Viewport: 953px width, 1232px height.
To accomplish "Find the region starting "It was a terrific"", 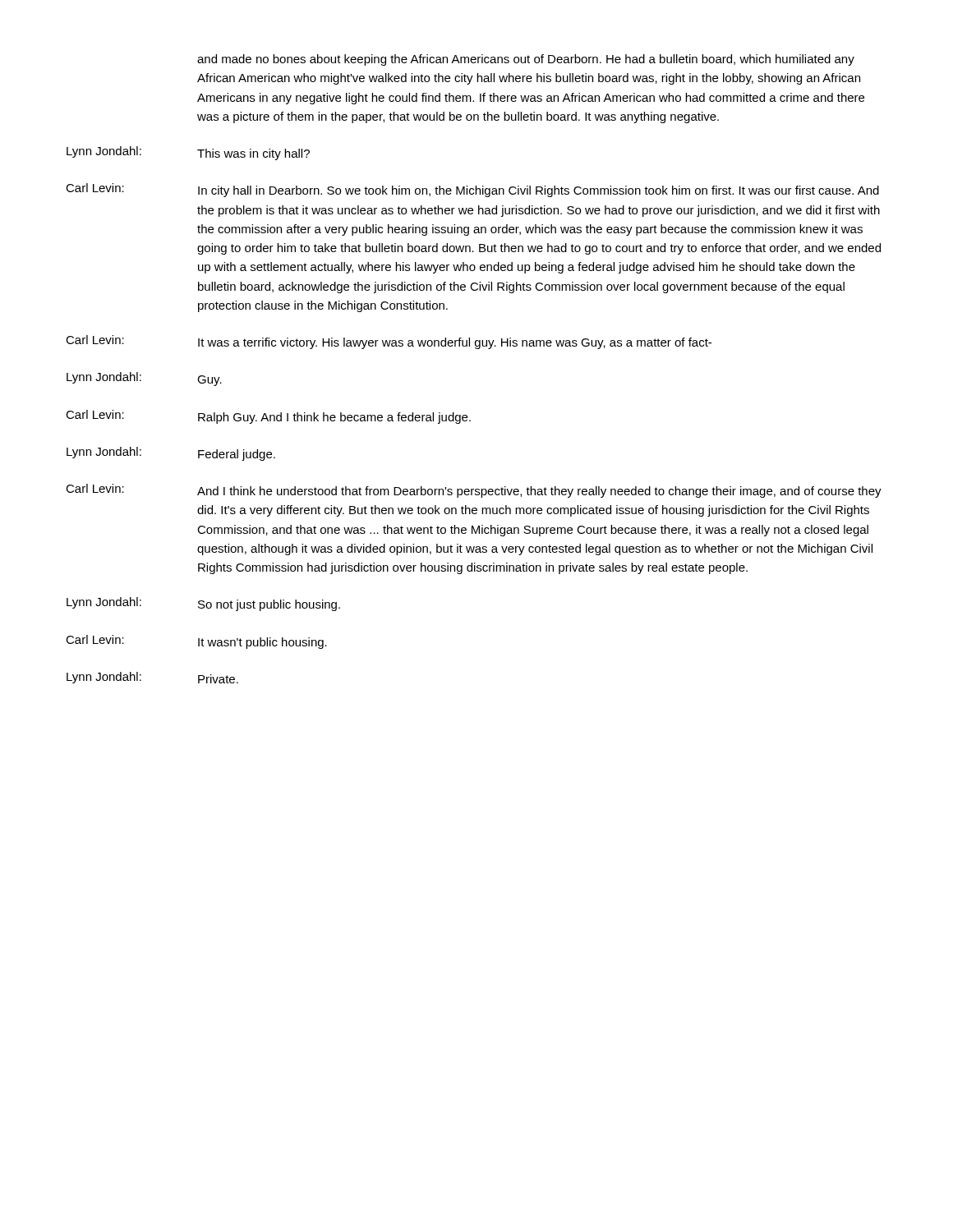I will (x=455, y=342).
